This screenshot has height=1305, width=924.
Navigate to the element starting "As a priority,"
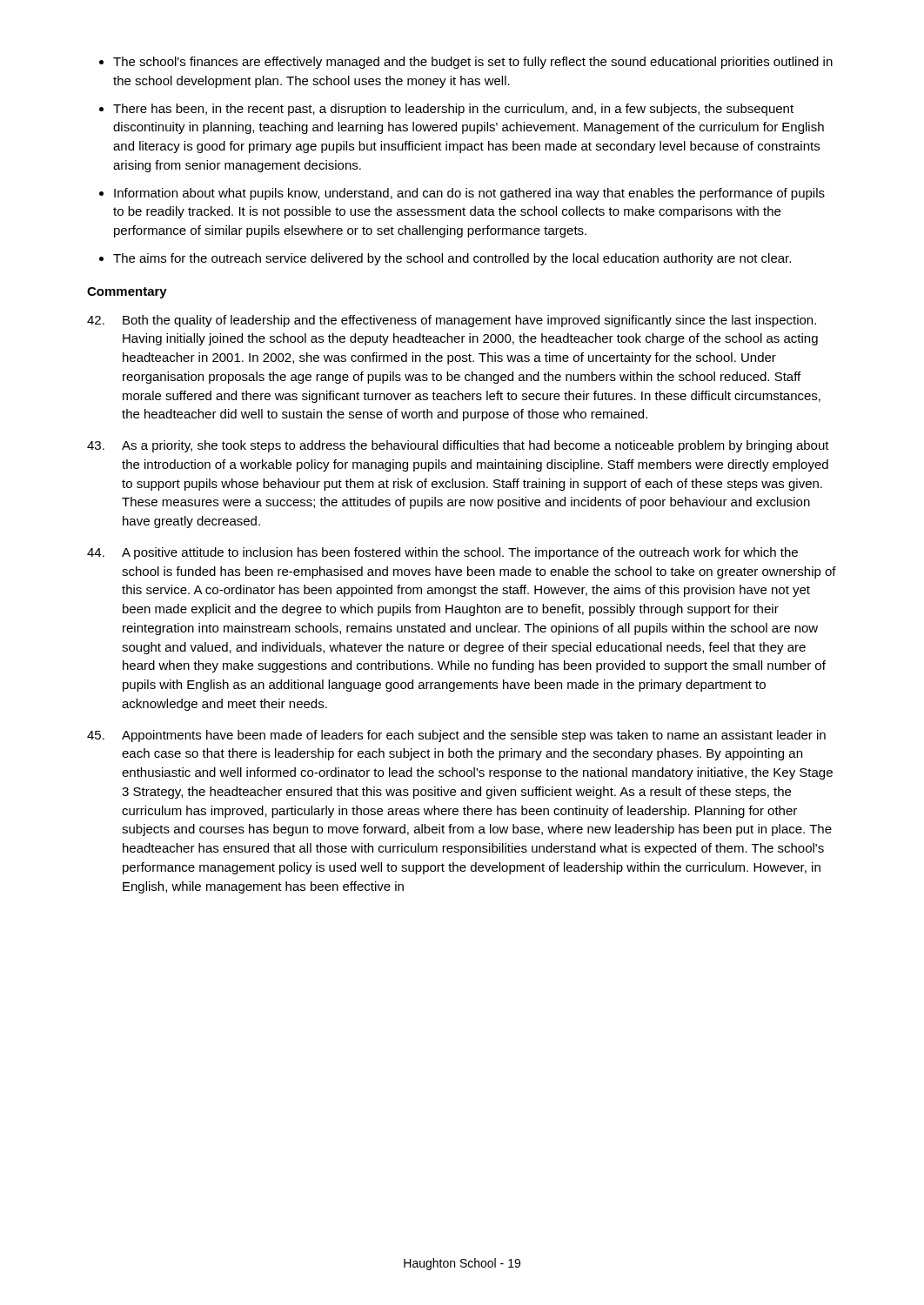coord(462,483)
